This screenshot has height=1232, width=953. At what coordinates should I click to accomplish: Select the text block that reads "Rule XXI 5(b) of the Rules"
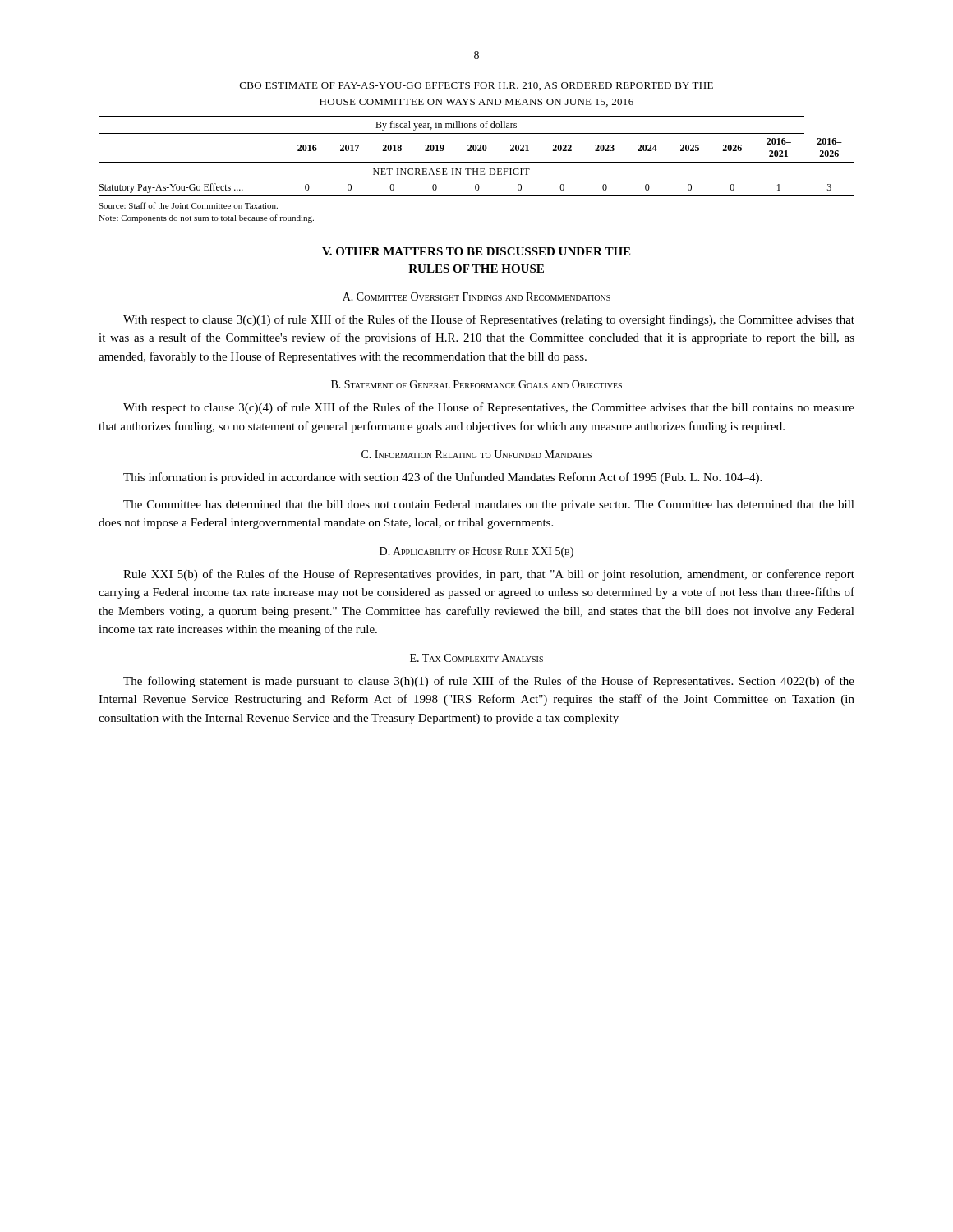(476, 602)
